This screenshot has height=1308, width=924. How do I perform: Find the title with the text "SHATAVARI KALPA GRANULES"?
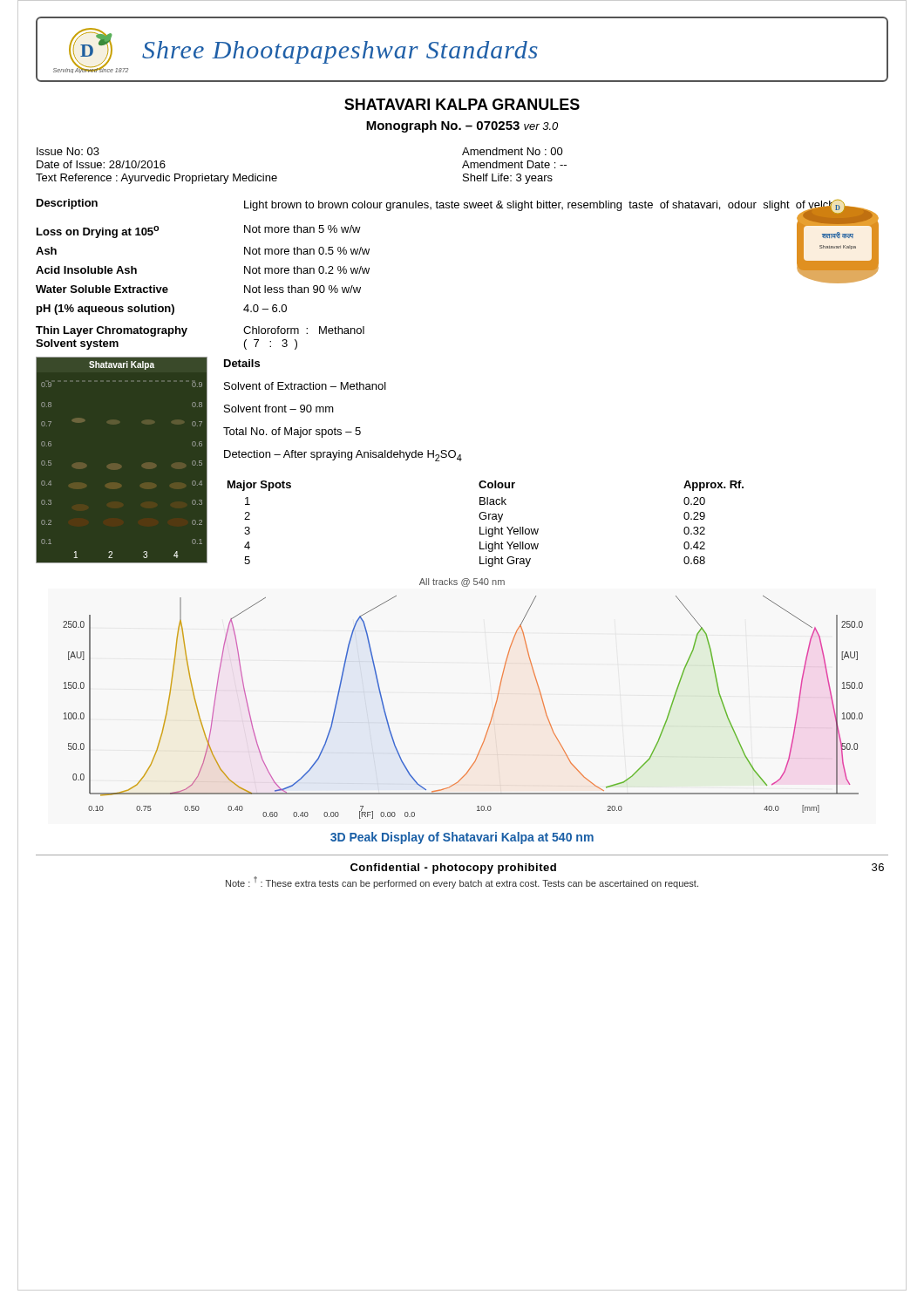point(462,105)
